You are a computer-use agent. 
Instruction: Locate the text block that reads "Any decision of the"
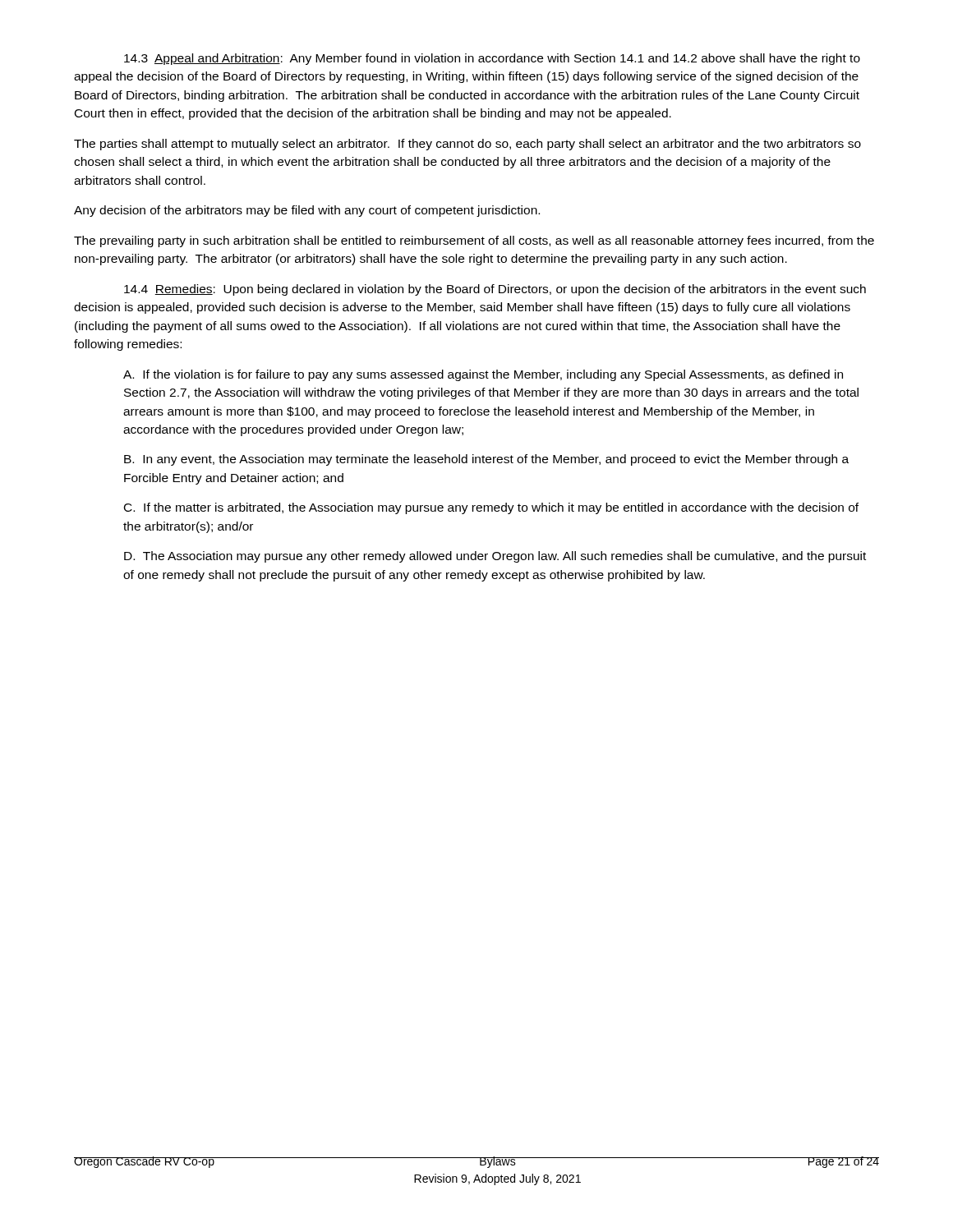coord(308,210)
